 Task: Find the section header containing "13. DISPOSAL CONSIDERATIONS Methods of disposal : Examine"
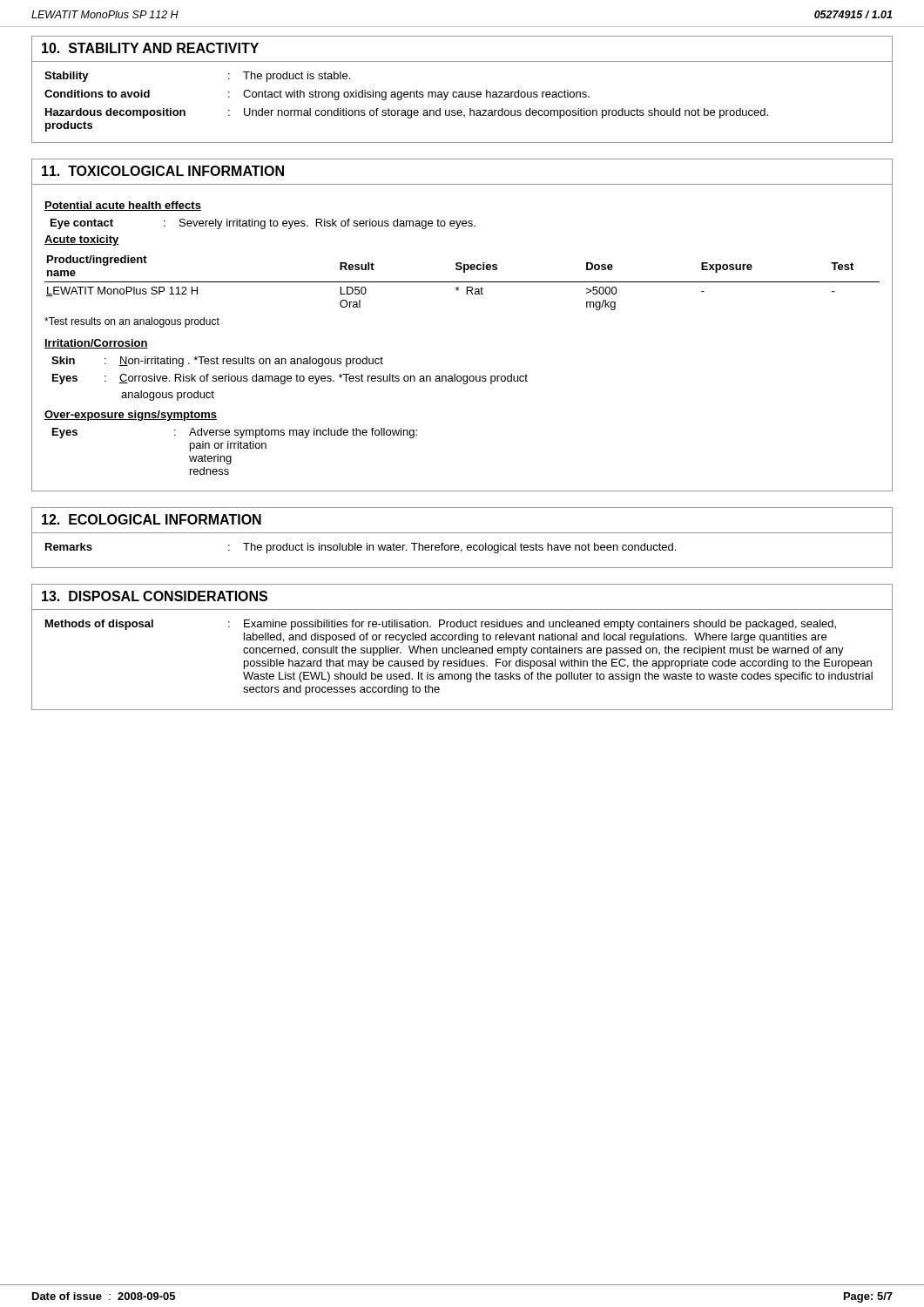pyautogui.click(x=462, y=647)
